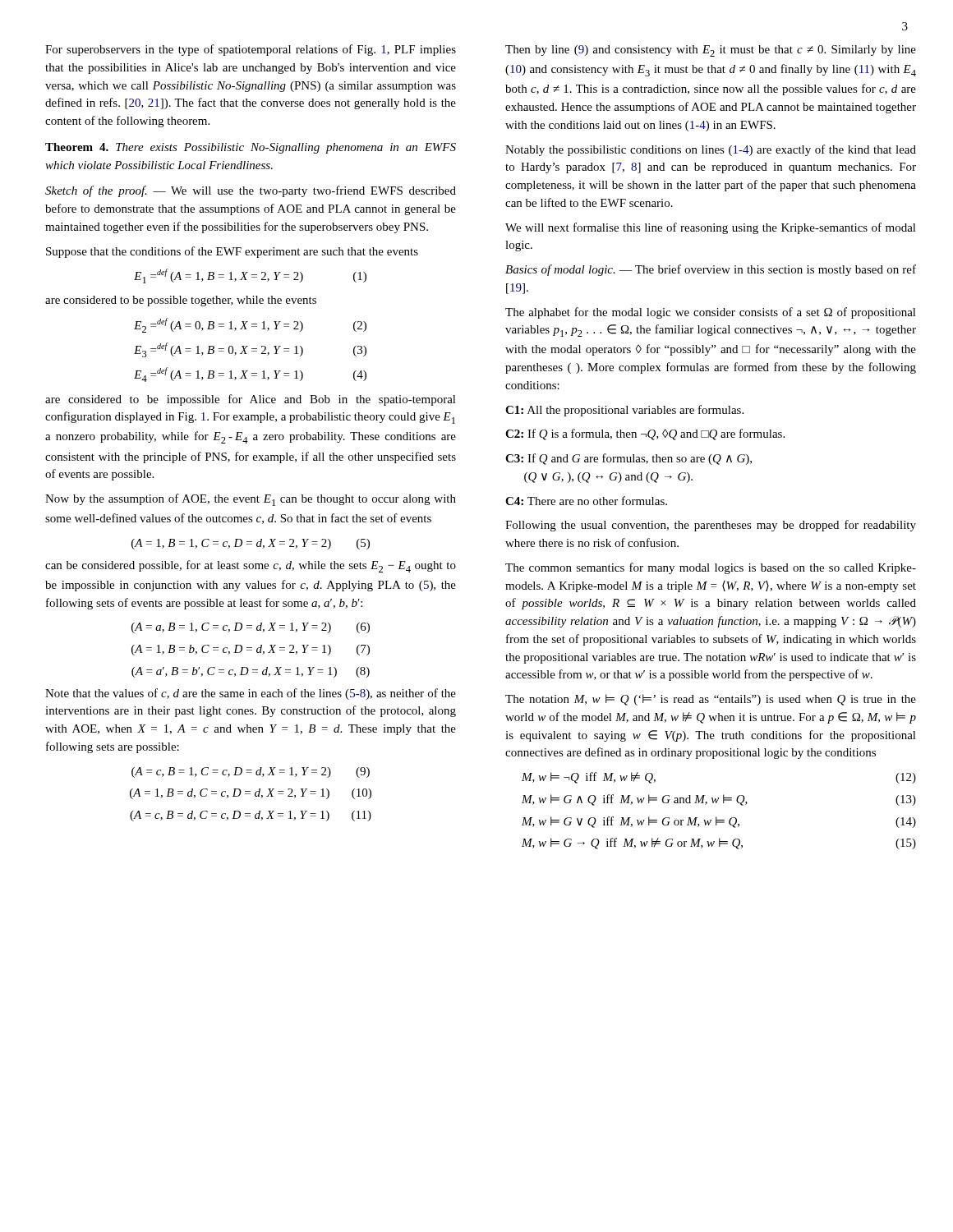The height and width of the screenshot is (1232, 953).
Task: Locate the text block that says "Then by line (9) and"
Action: 711,88
